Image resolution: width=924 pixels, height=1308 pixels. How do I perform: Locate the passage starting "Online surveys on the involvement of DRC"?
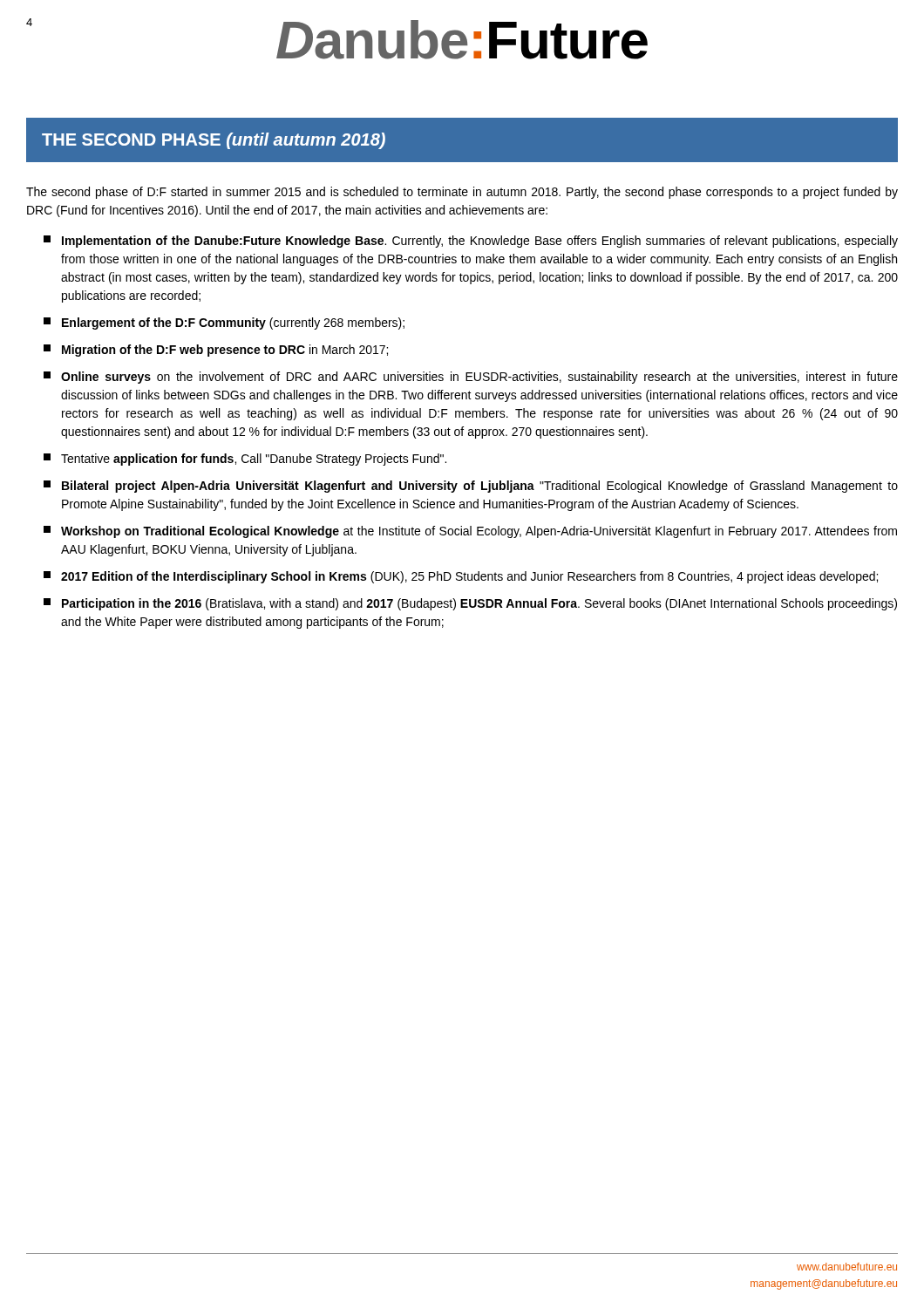pyautogui.click(x=471, y=405)
